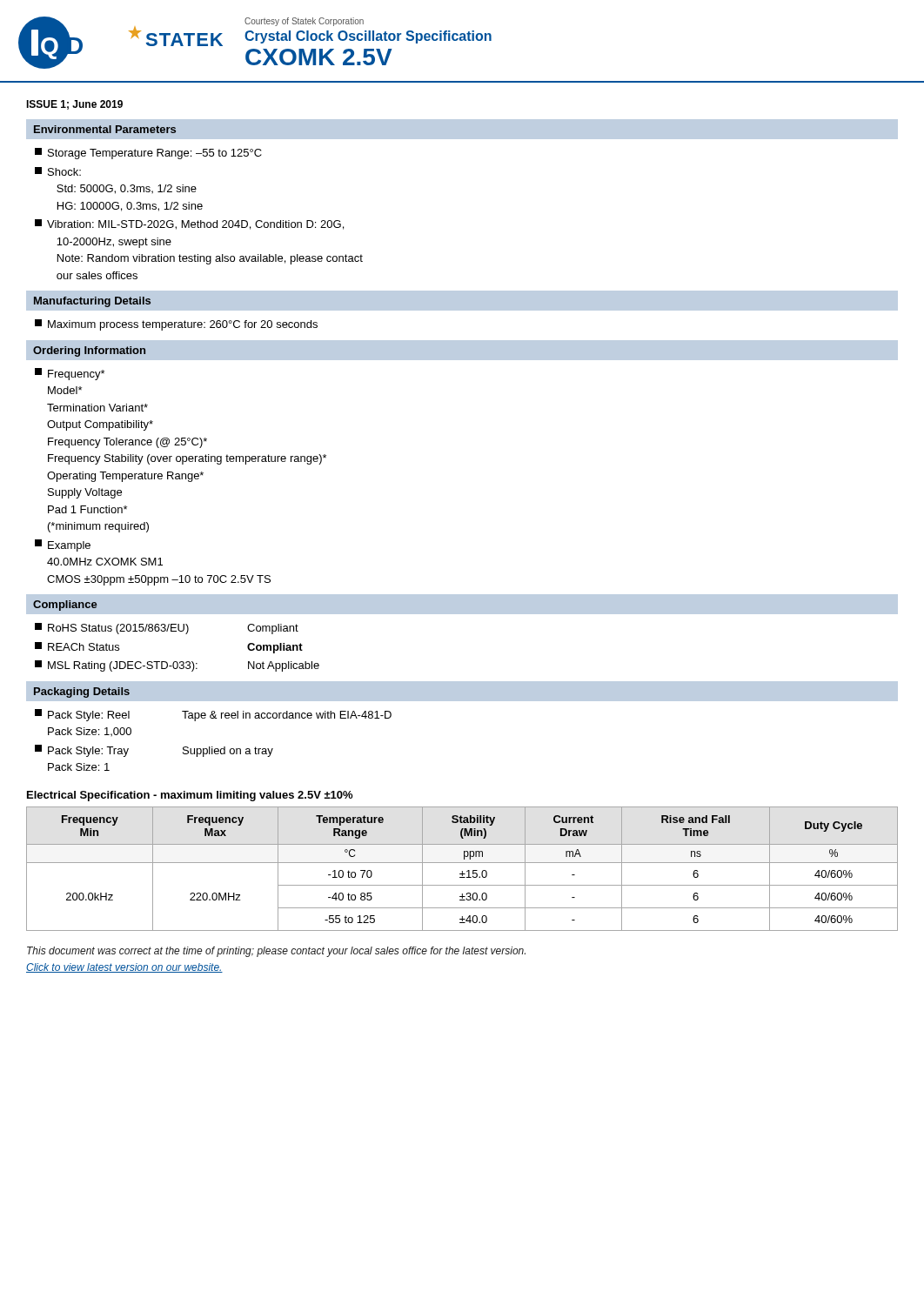Image resolution: width=924 pixels, height=1305 pixels.
Task: Point to "Electrical Specification - maximum limiting values 2.5V ±10%"
Action: 189,794
